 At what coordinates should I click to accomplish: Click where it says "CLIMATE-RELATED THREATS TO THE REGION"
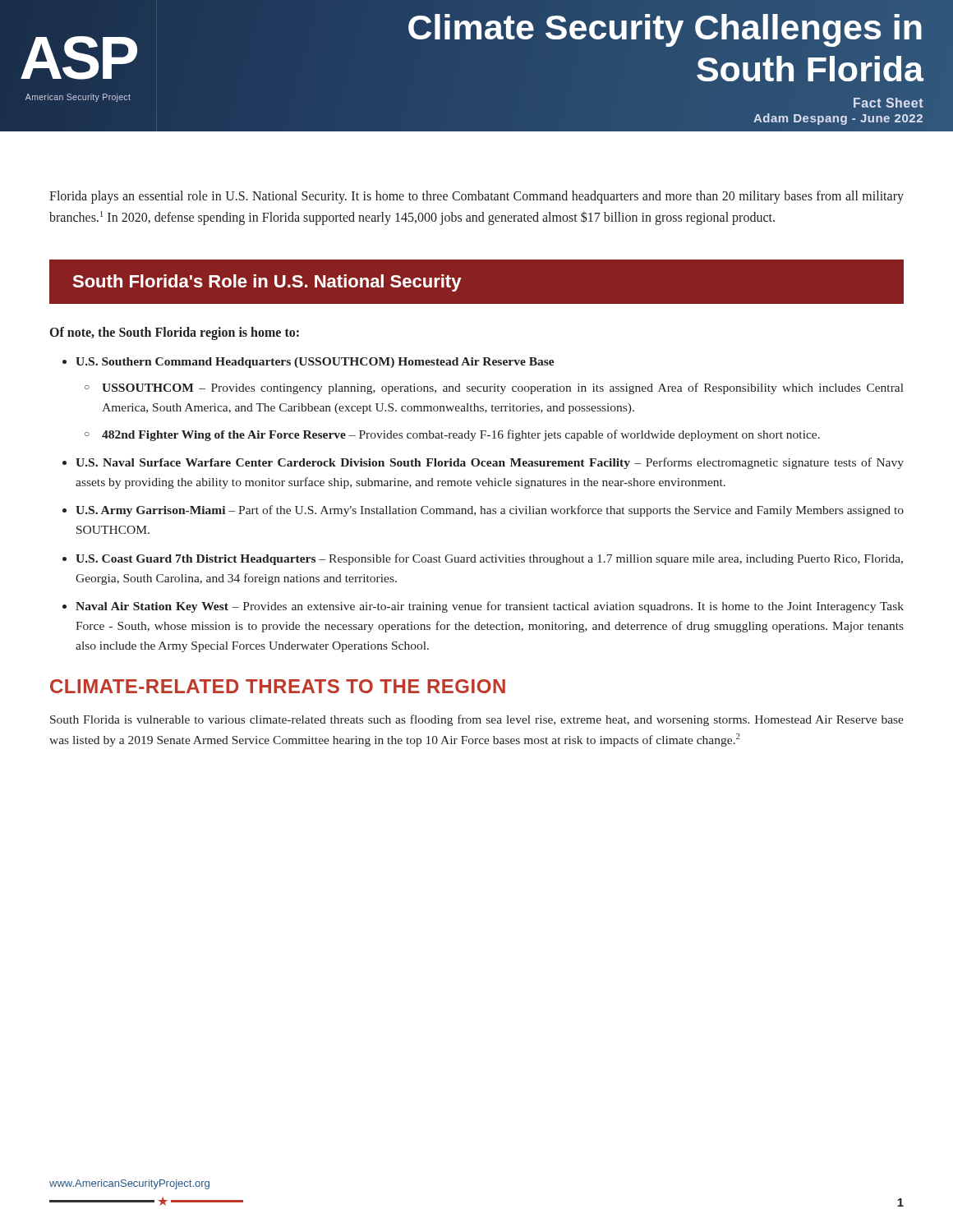pyautogui.click(x=278, y=686)
